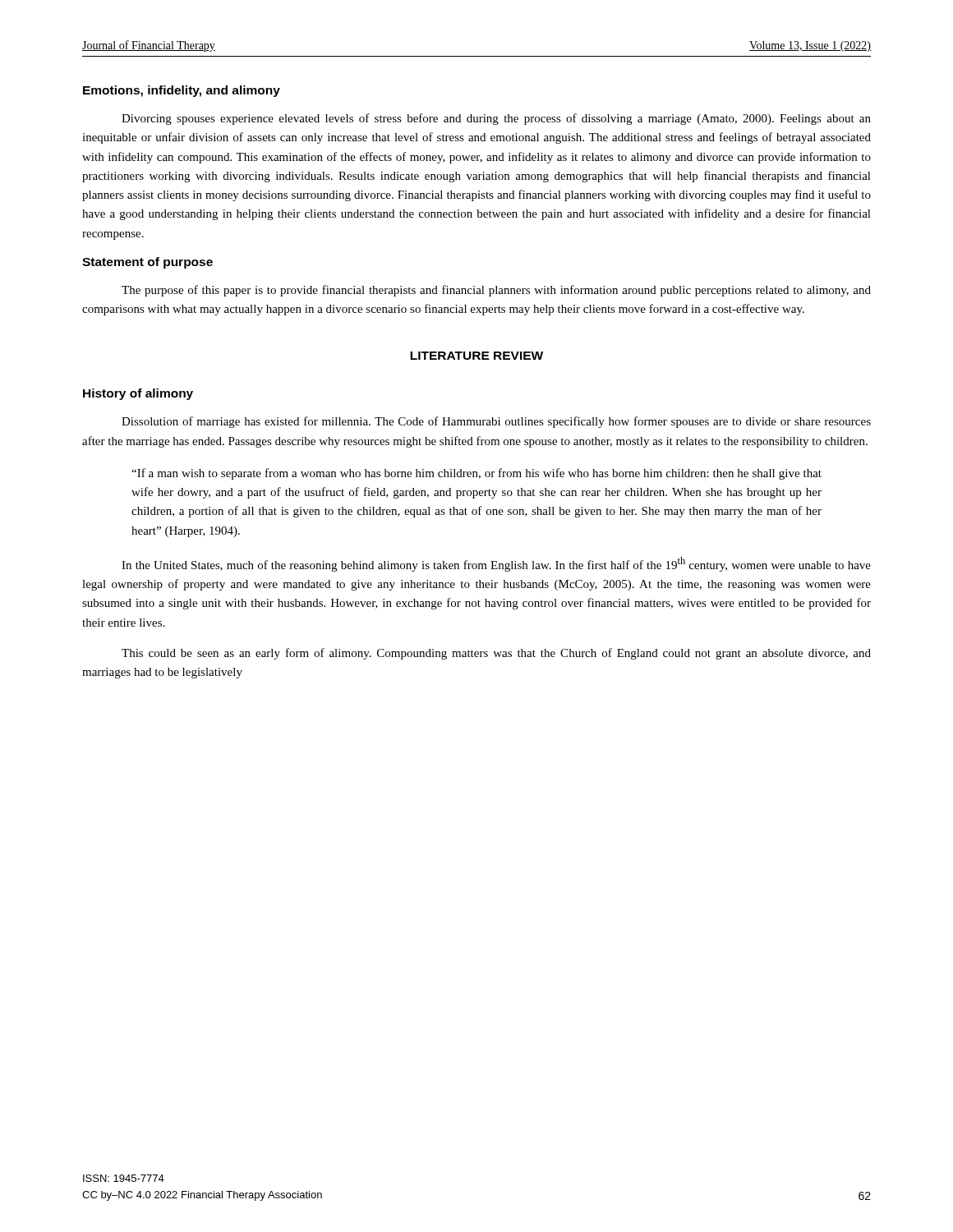Point to "History of alimony"
This screenshot has width=953, height=1232.
point(138,393)
